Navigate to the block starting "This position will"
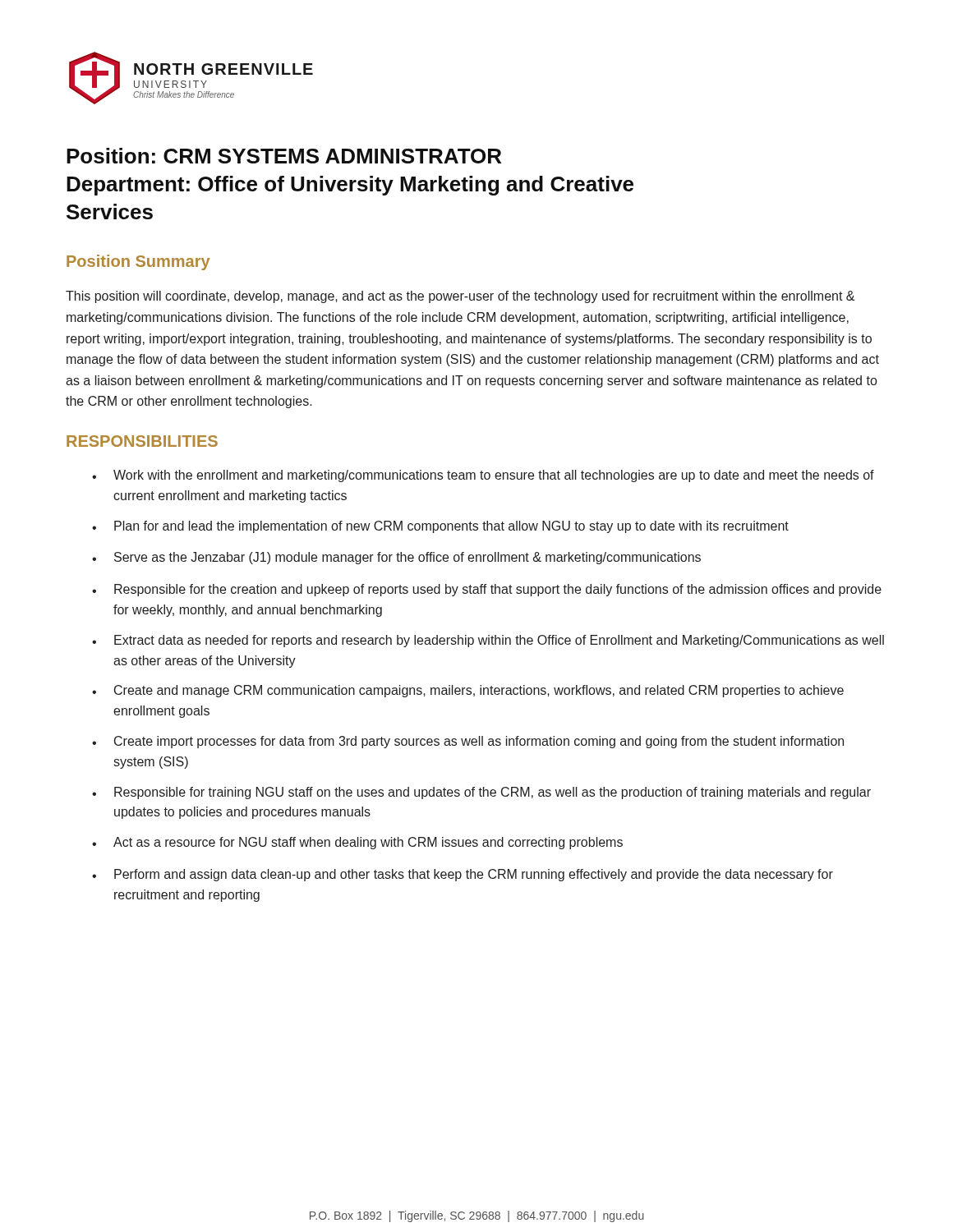Viewport: 953px width, 1232px height. point(472,349)
